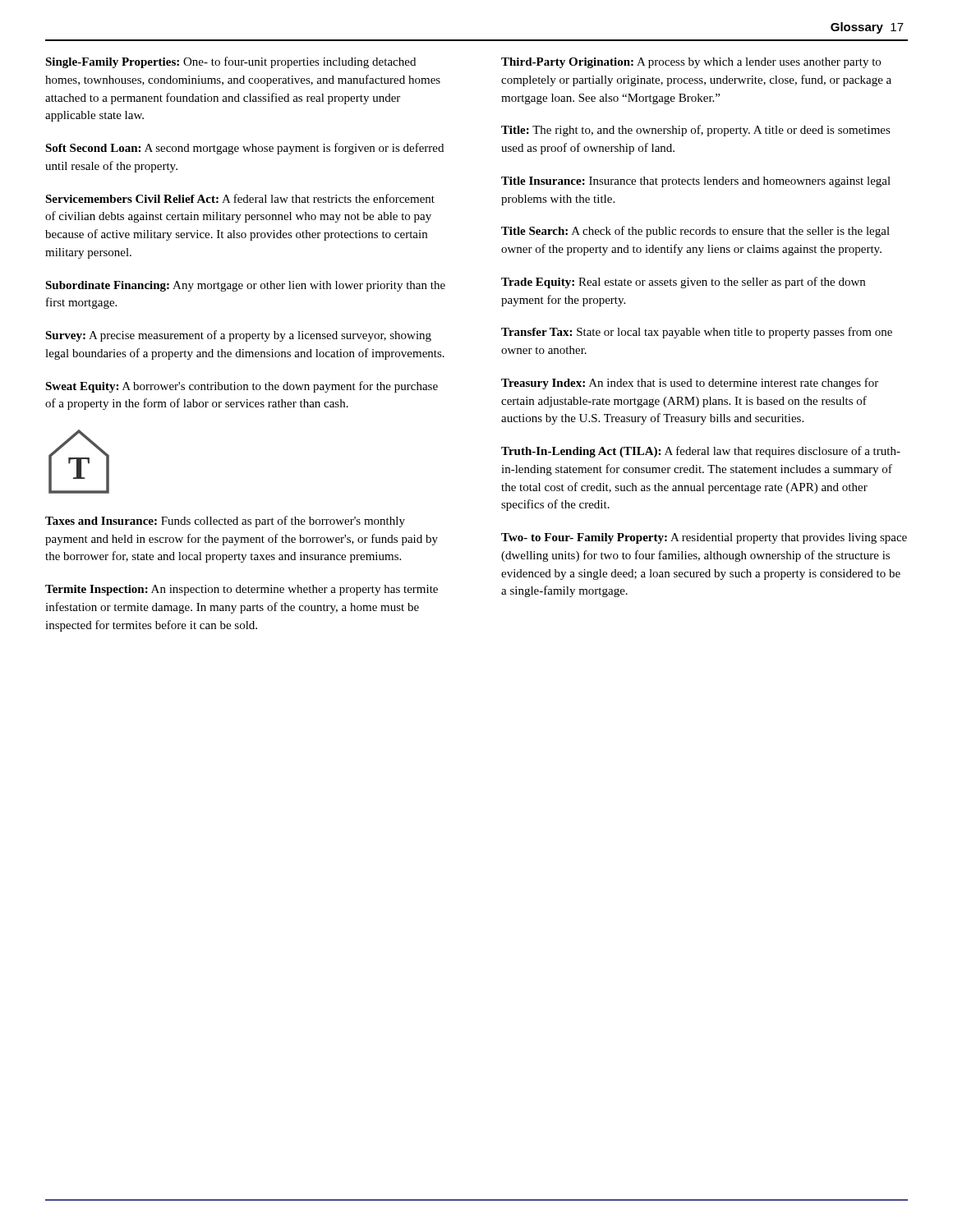Viewport: 953px width, 1232px height.
Task: Find the text starting "Taxes and Insurance: Funds collected"
Action: pyautogui.click(x=246, y=539)
